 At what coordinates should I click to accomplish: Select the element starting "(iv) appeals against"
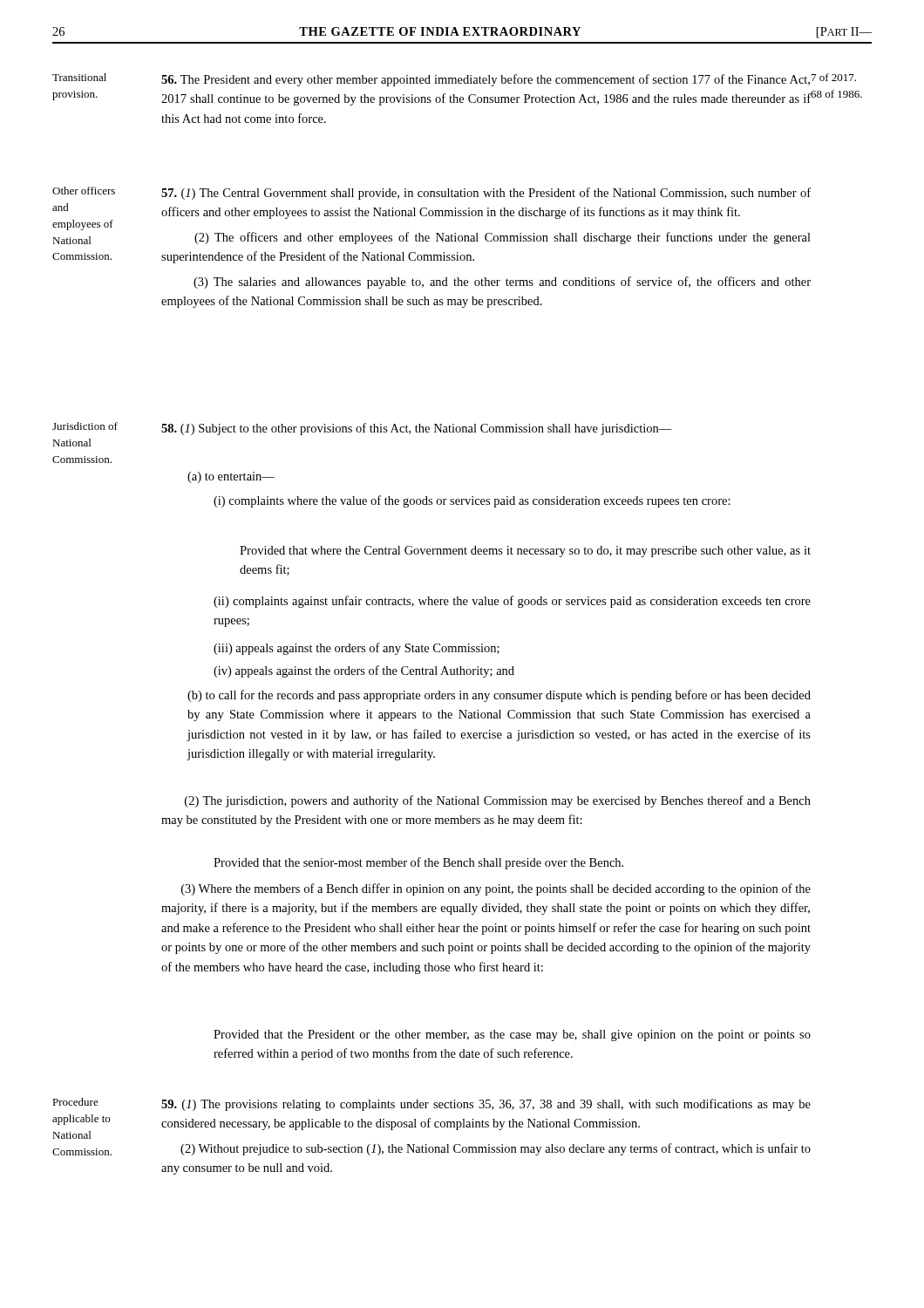click(486, 671)
